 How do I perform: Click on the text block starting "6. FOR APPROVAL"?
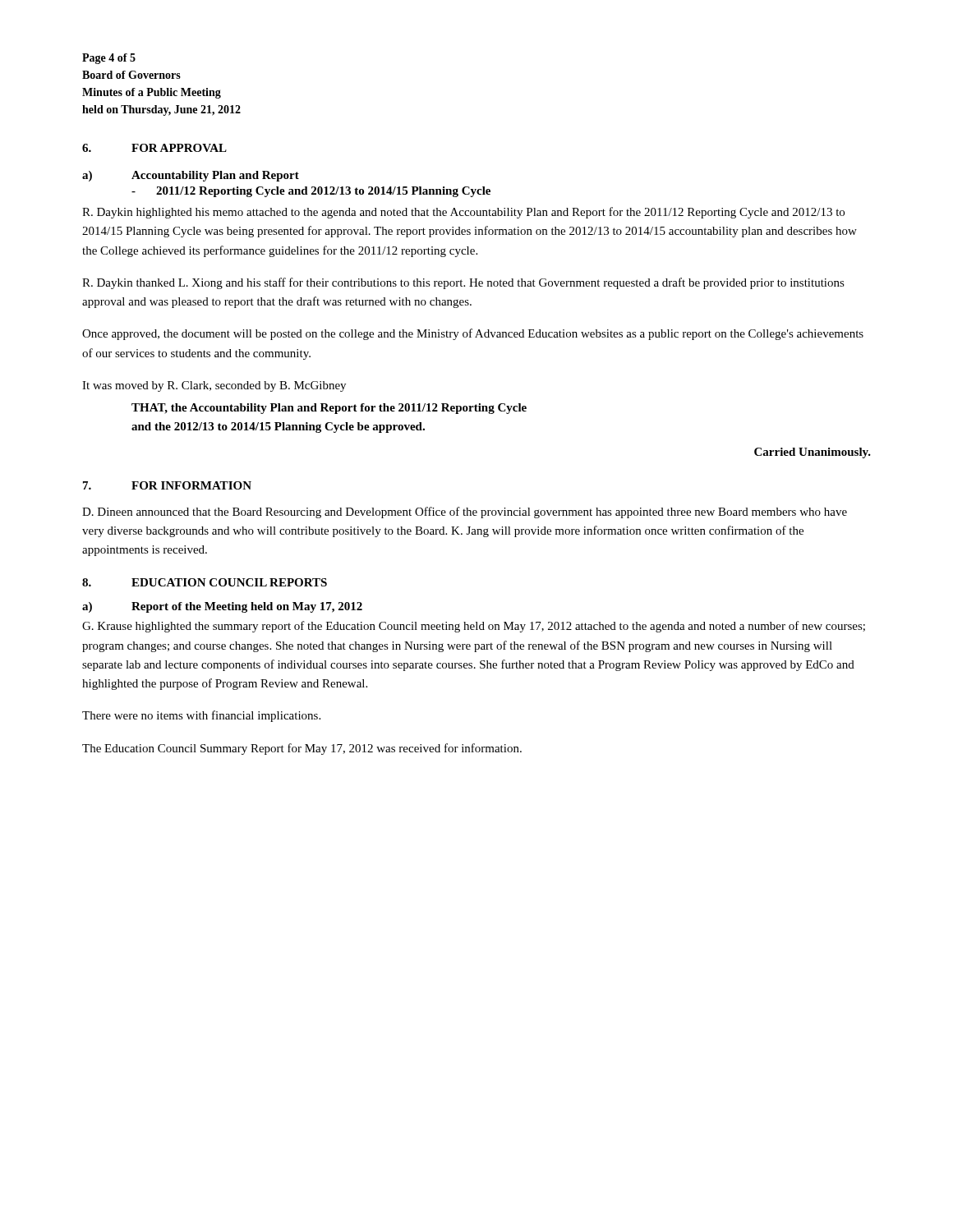(154, 148)
